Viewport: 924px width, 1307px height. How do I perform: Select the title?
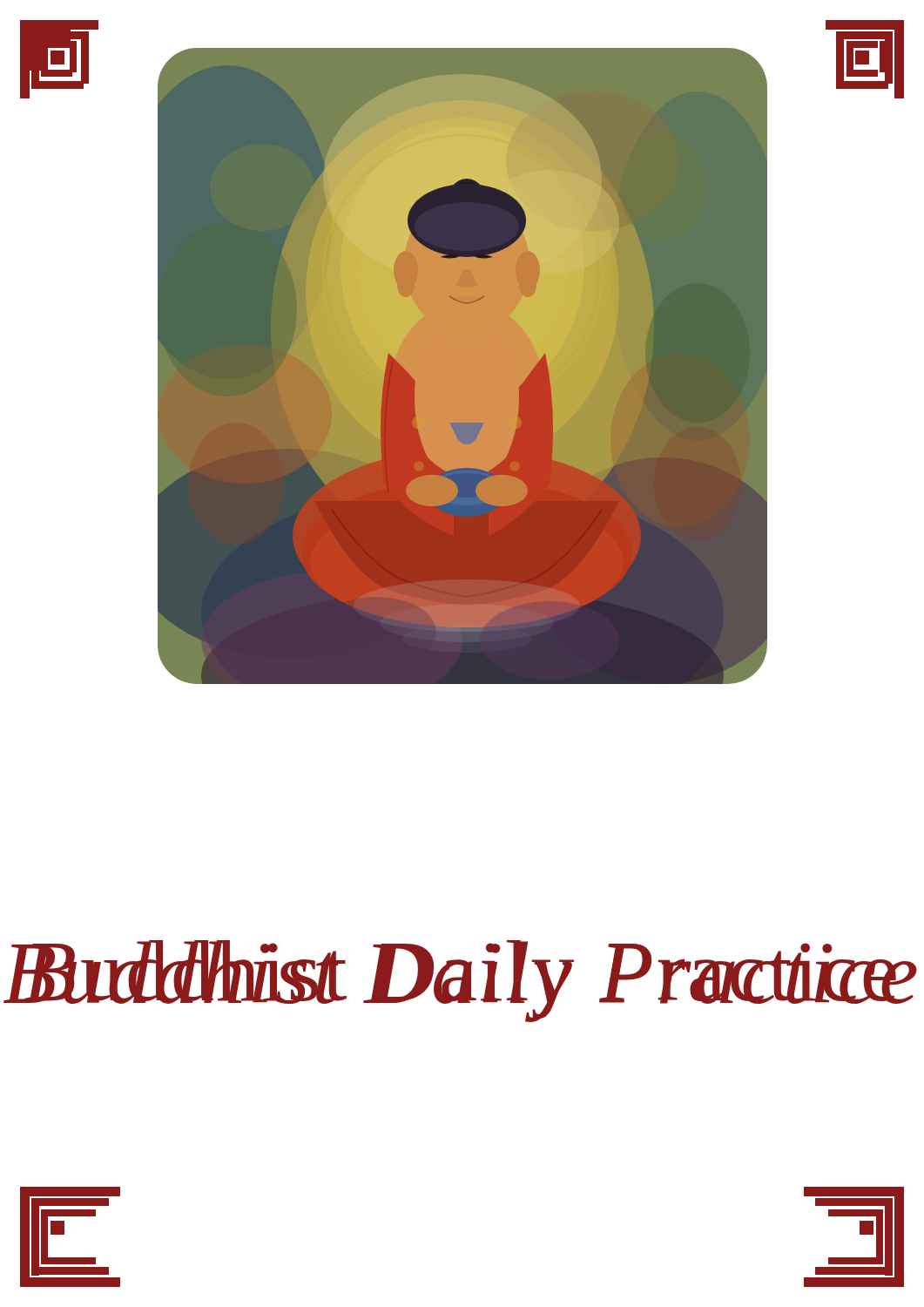tap(462, 972)
